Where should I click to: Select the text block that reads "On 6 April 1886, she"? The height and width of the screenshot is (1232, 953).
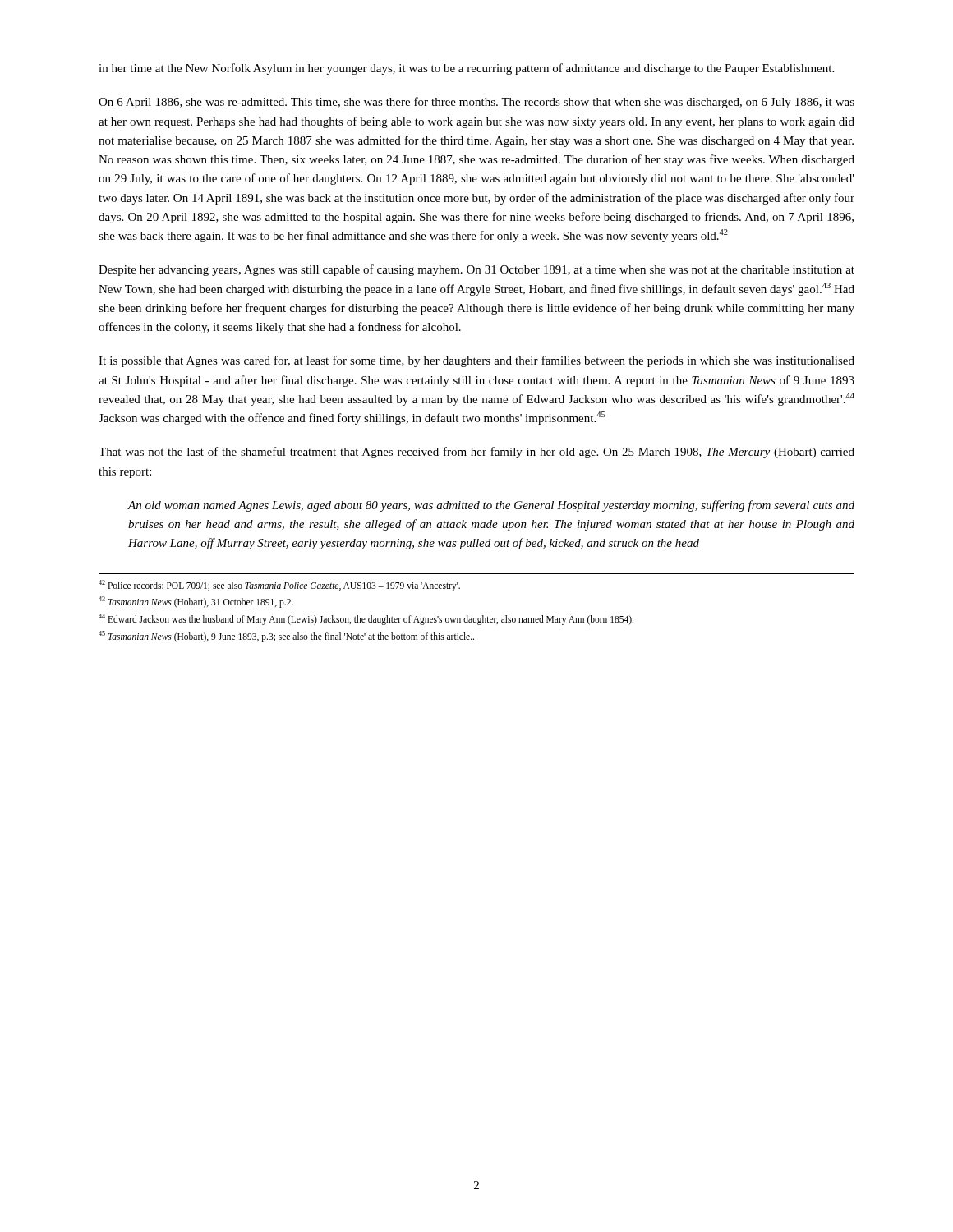[476, 169]
